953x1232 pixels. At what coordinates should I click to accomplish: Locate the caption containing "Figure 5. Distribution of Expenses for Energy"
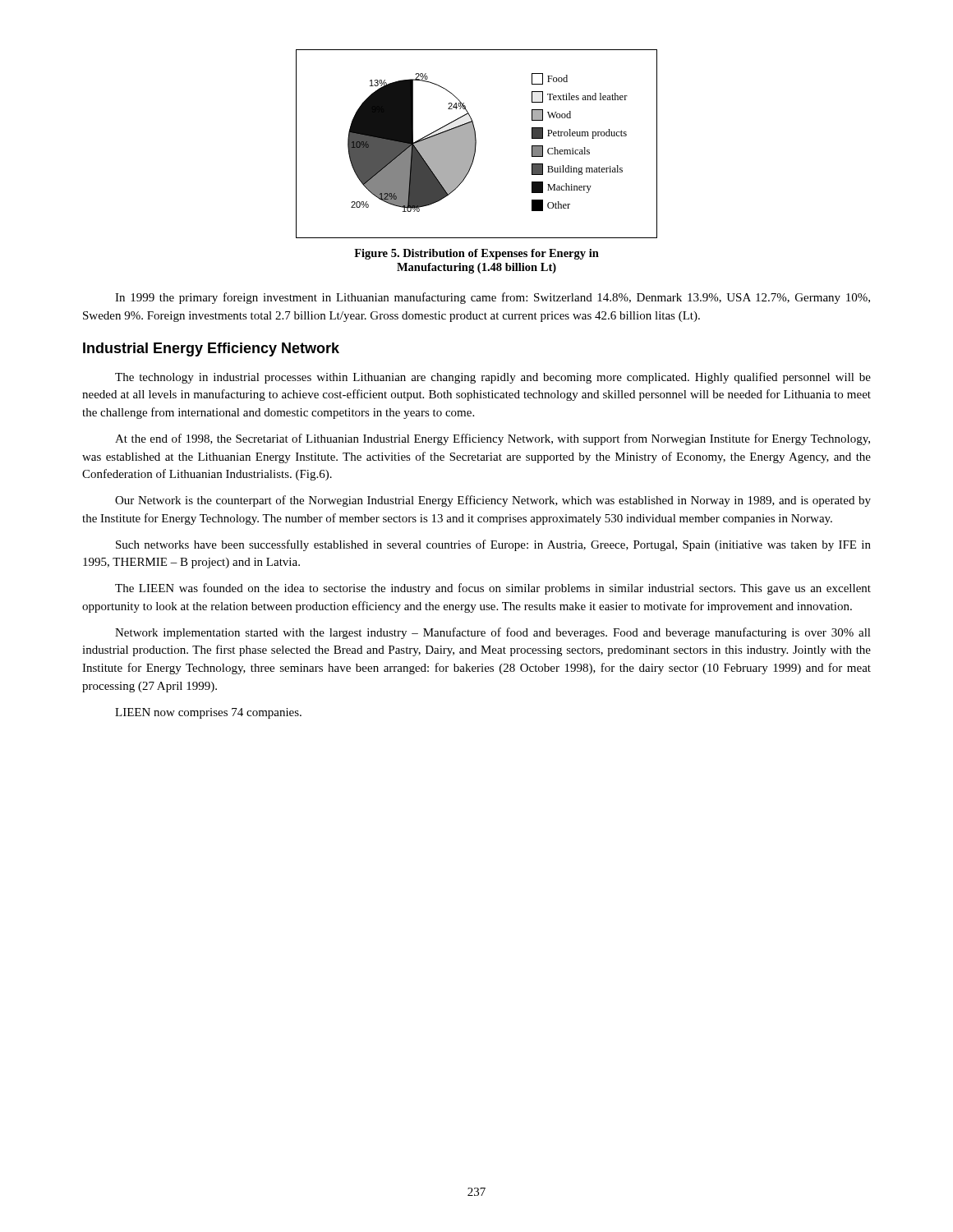pos(476,260)
